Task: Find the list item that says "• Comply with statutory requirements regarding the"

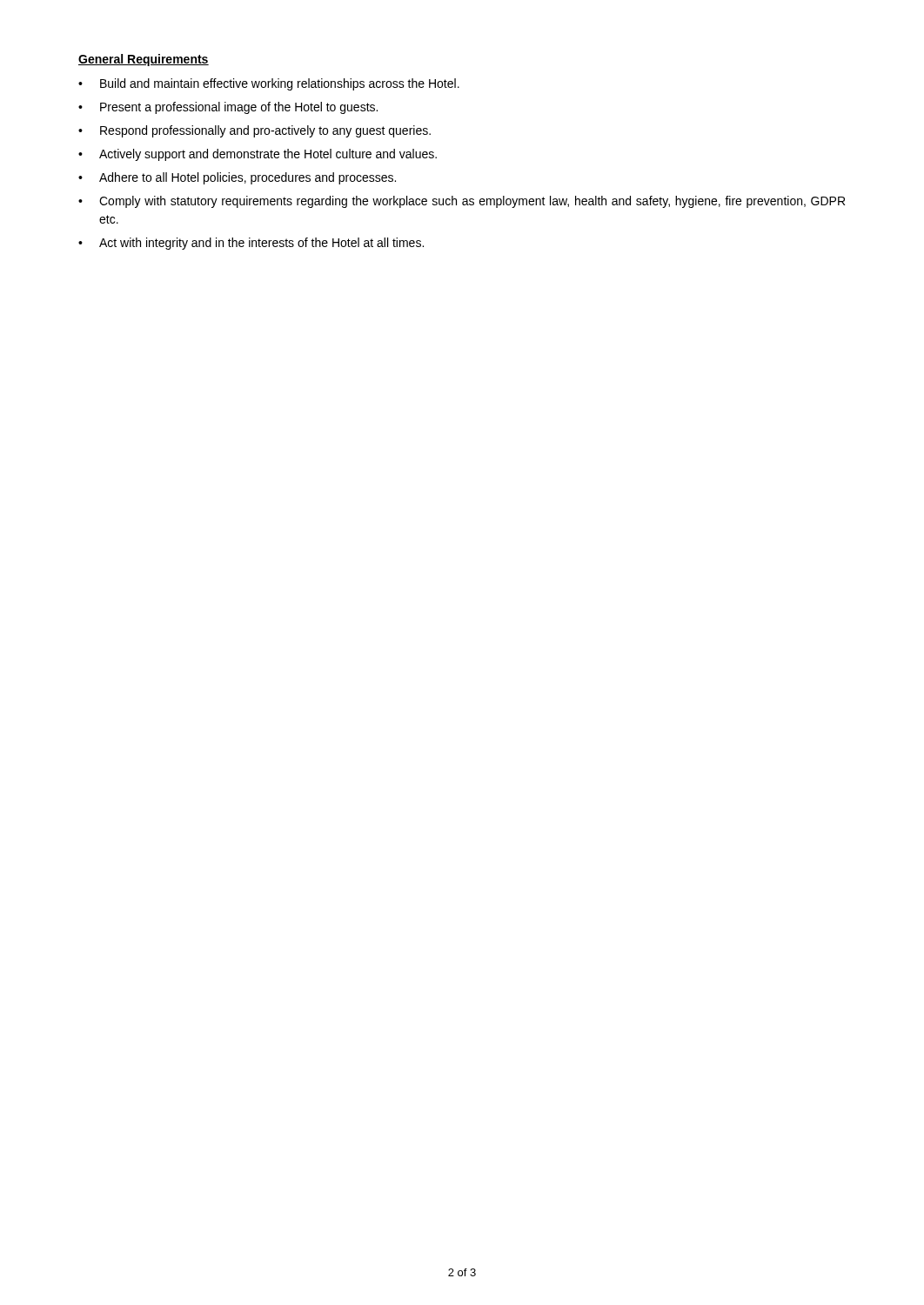Action: (462, 210)
